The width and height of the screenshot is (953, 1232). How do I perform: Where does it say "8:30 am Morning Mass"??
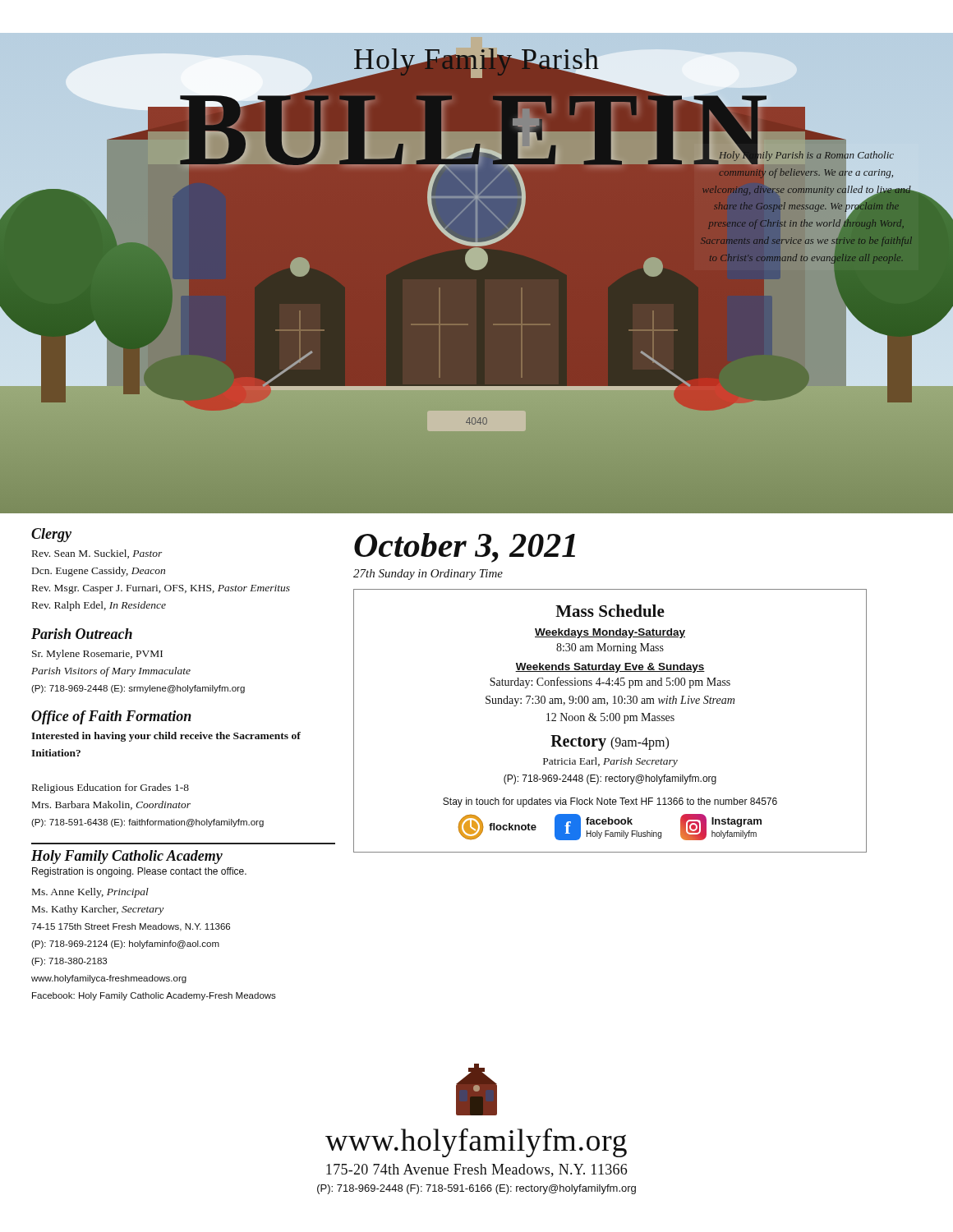tap(610, 648)
